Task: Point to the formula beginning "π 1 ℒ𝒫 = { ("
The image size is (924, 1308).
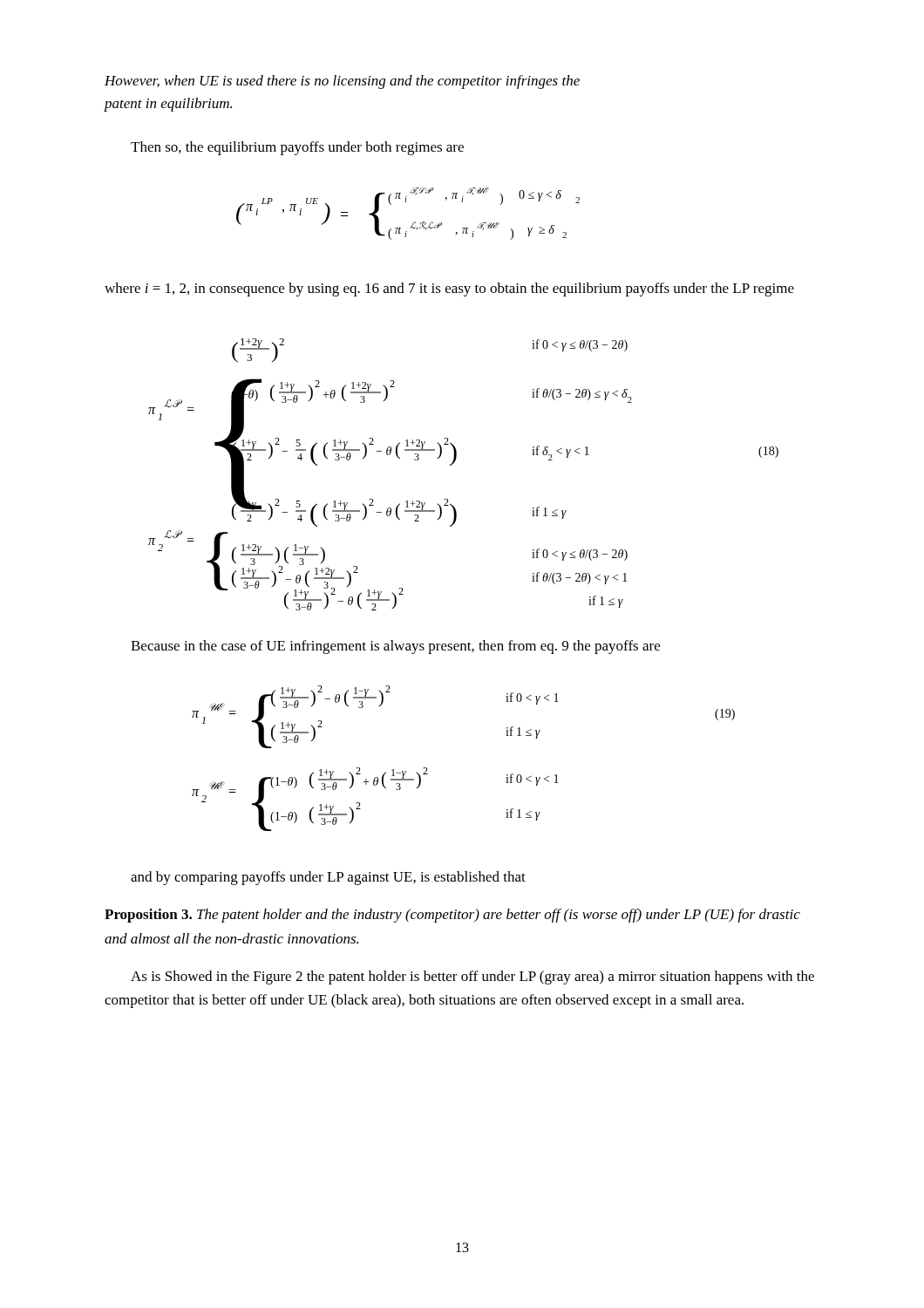Action: [x=462, y=449]
